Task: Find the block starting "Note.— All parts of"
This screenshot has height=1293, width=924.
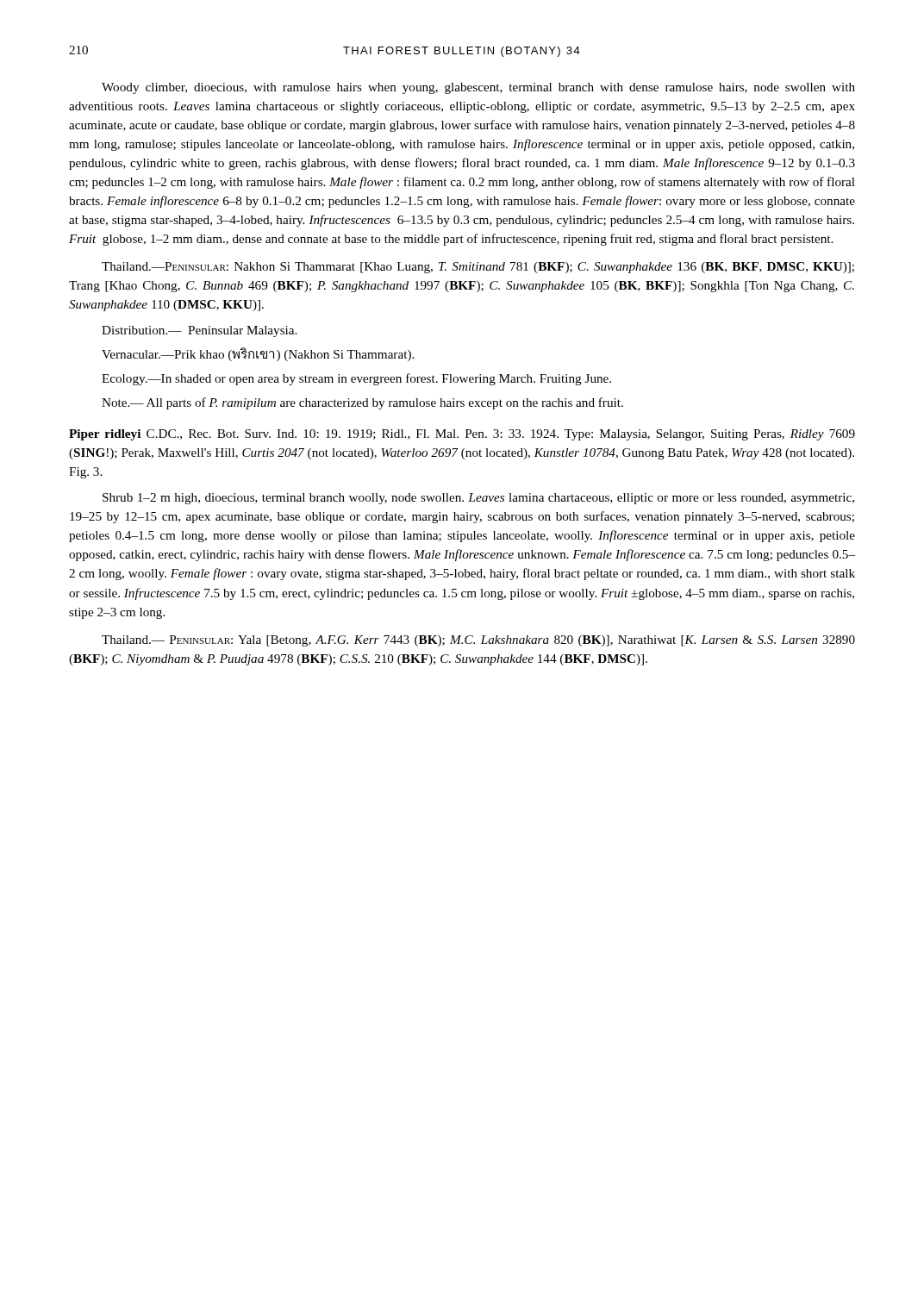Action: pyautogui.click(x=462, y=403)
